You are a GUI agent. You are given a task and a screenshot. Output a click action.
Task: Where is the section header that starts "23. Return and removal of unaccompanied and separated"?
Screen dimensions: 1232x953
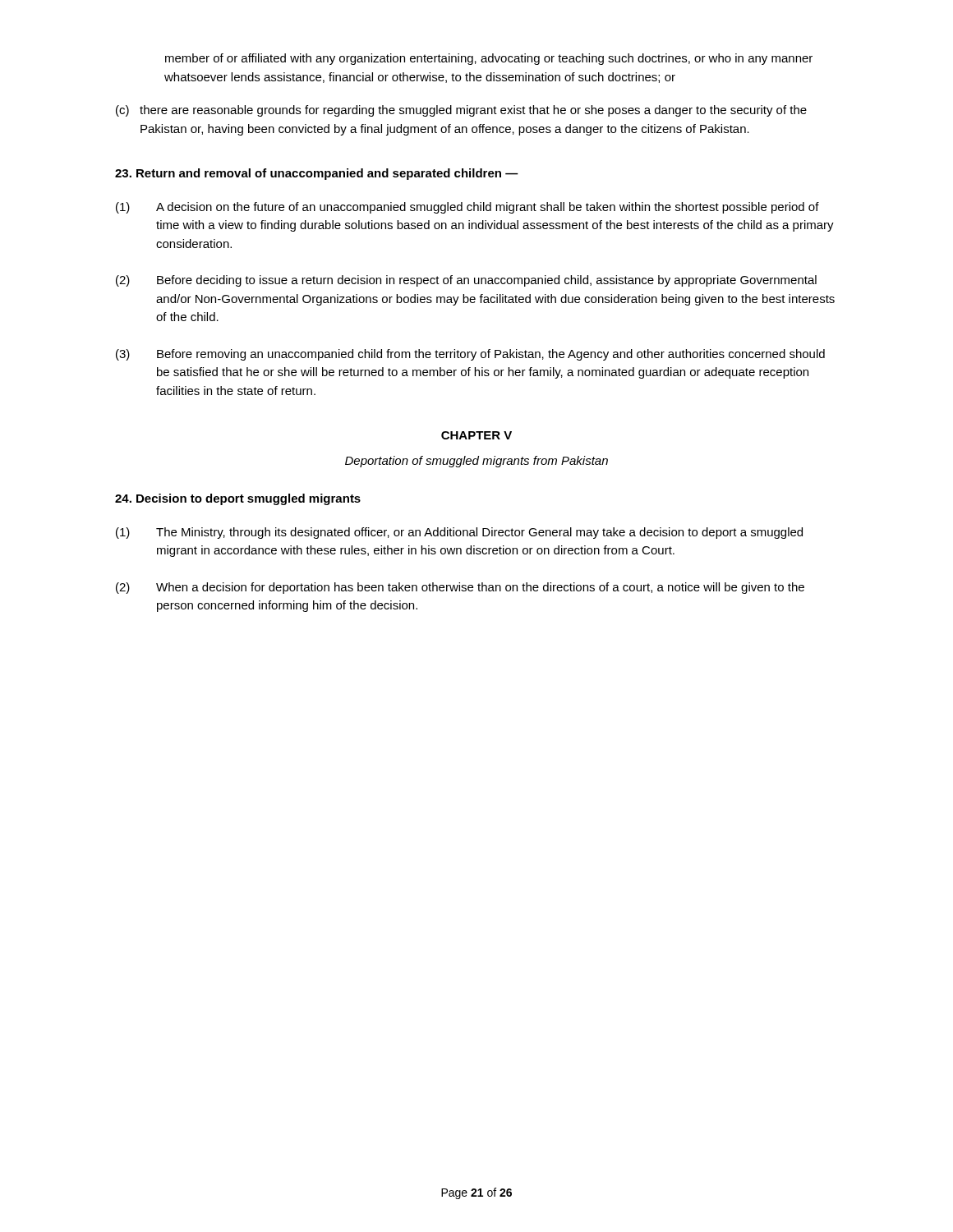coord(316,173)
